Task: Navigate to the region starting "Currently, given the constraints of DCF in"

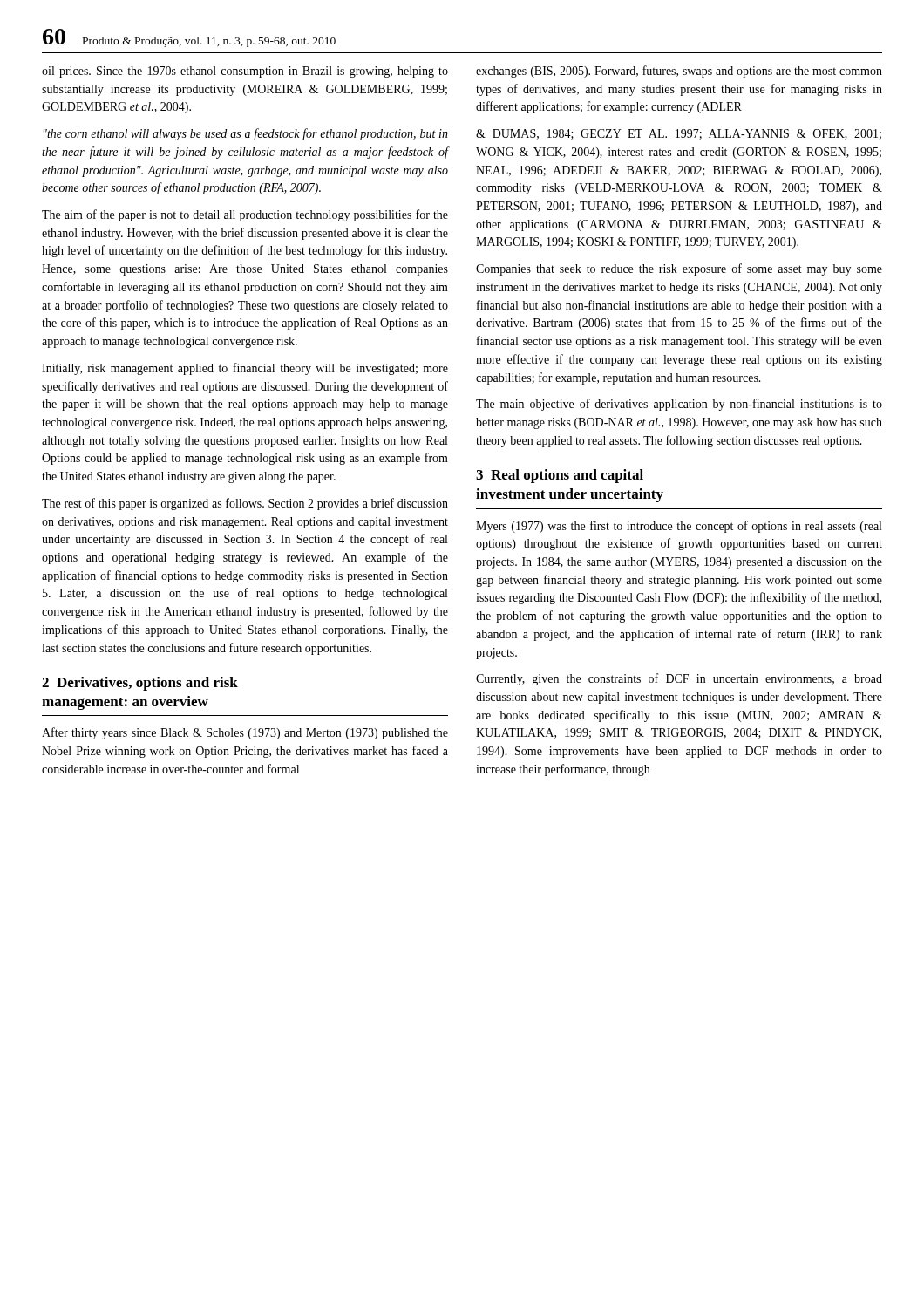Action: click(679, 725)
